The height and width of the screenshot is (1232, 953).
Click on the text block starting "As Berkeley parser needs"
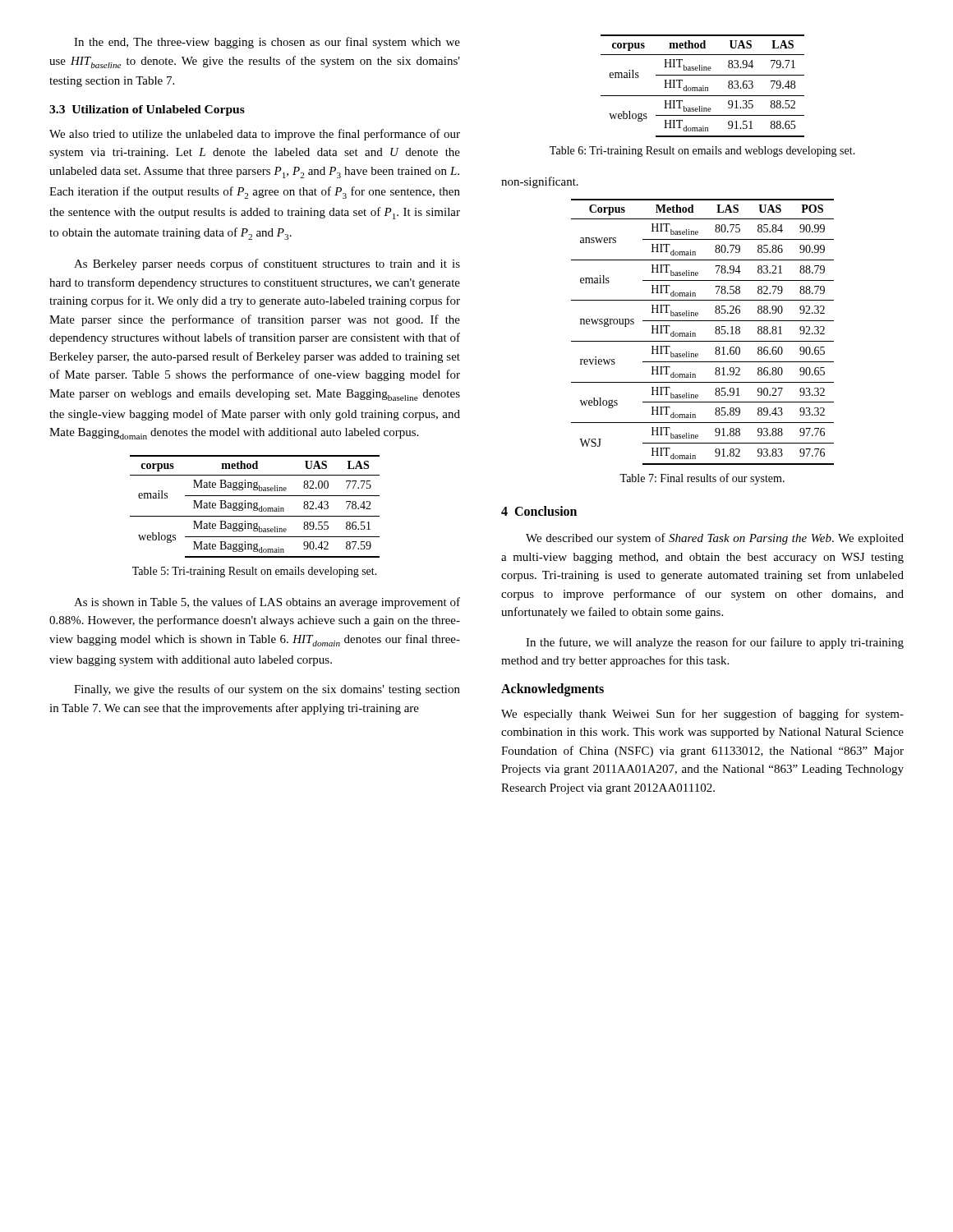[x=255, y=349]
